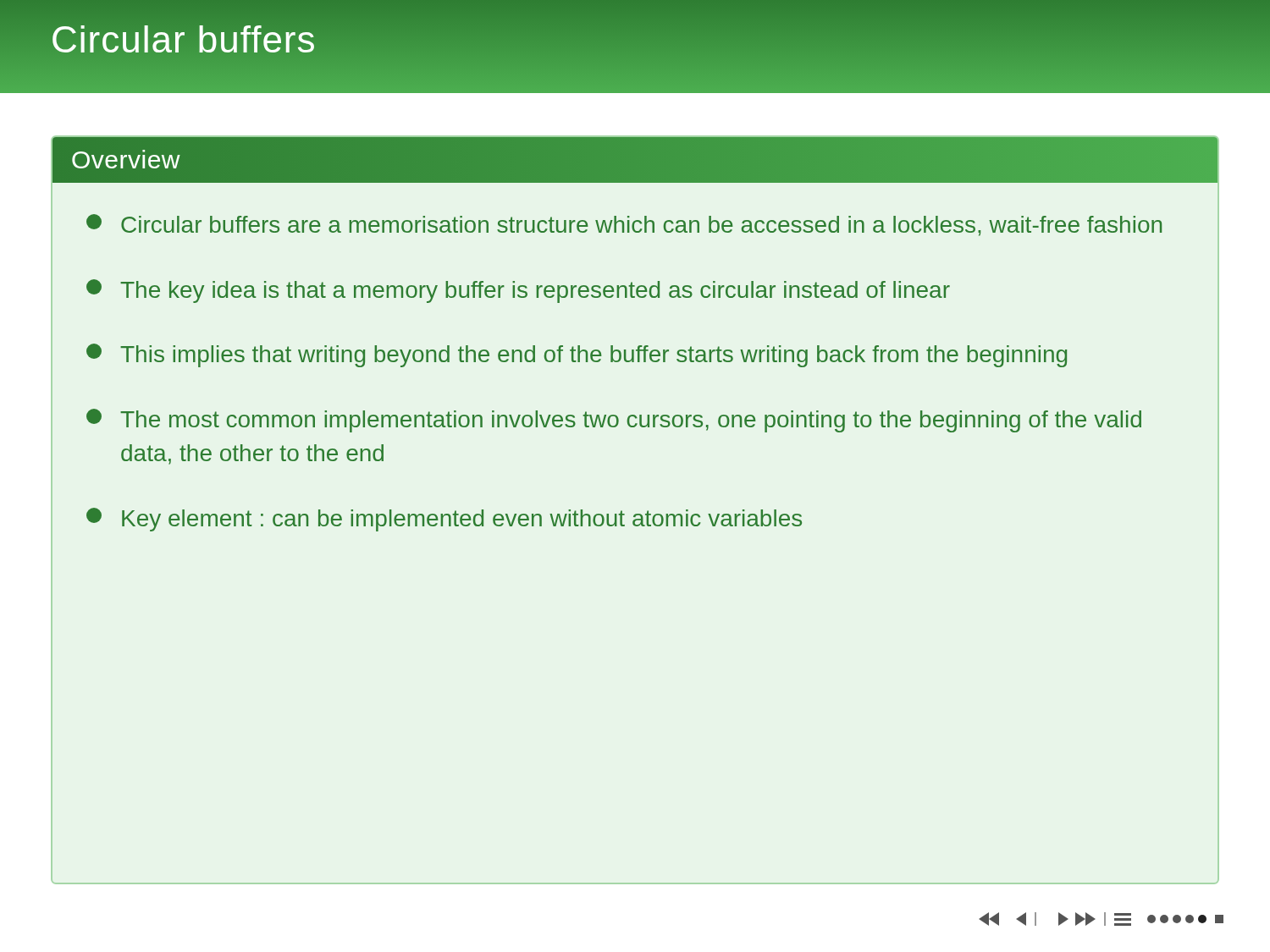Find the block on this page that starts "Circular buffers are a memorisation structure which"

click(x=625, y=225)
